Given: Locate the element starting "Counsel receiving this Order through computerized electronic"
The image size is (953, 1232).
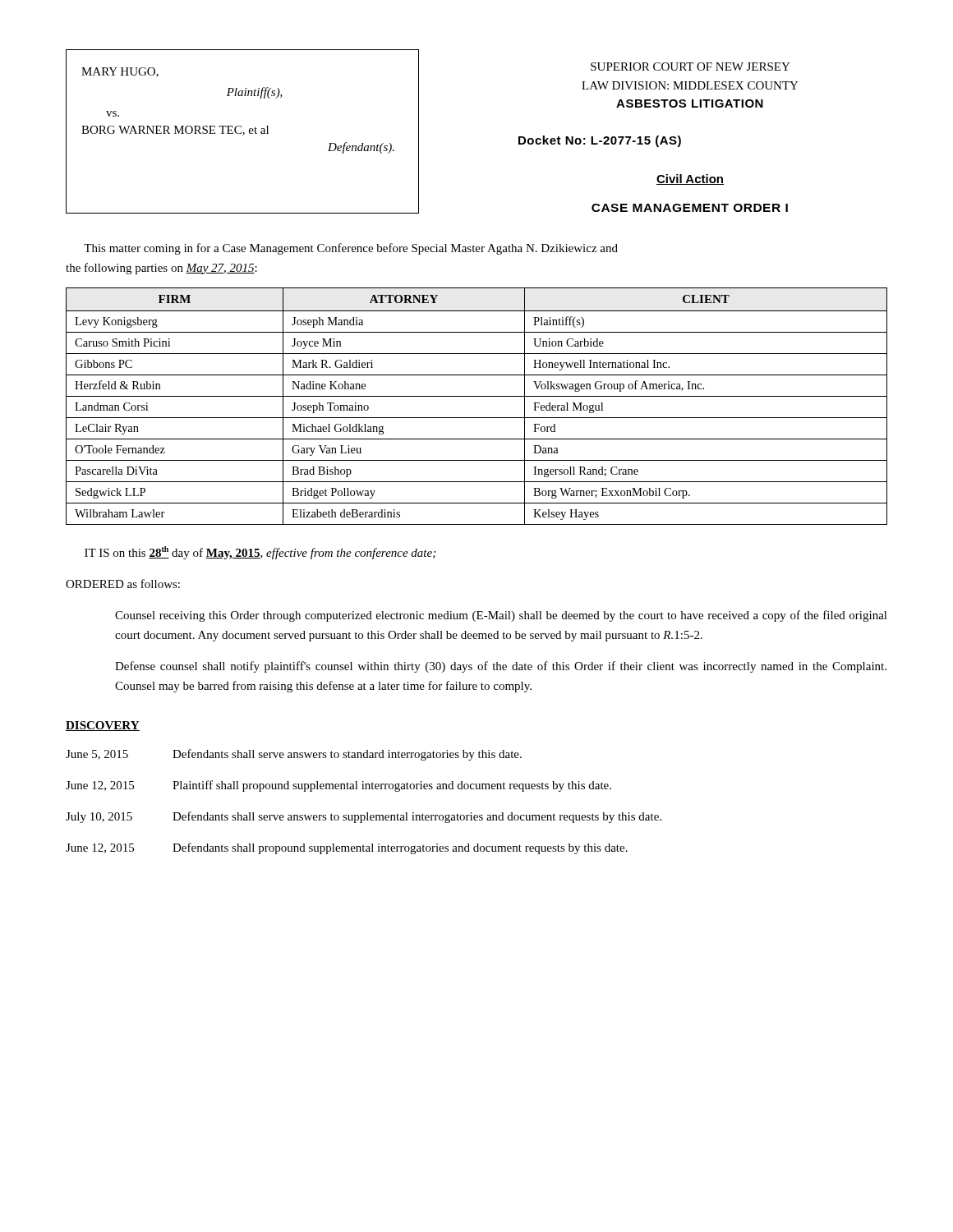Looking at the screenshot, I should pos(501,625).
